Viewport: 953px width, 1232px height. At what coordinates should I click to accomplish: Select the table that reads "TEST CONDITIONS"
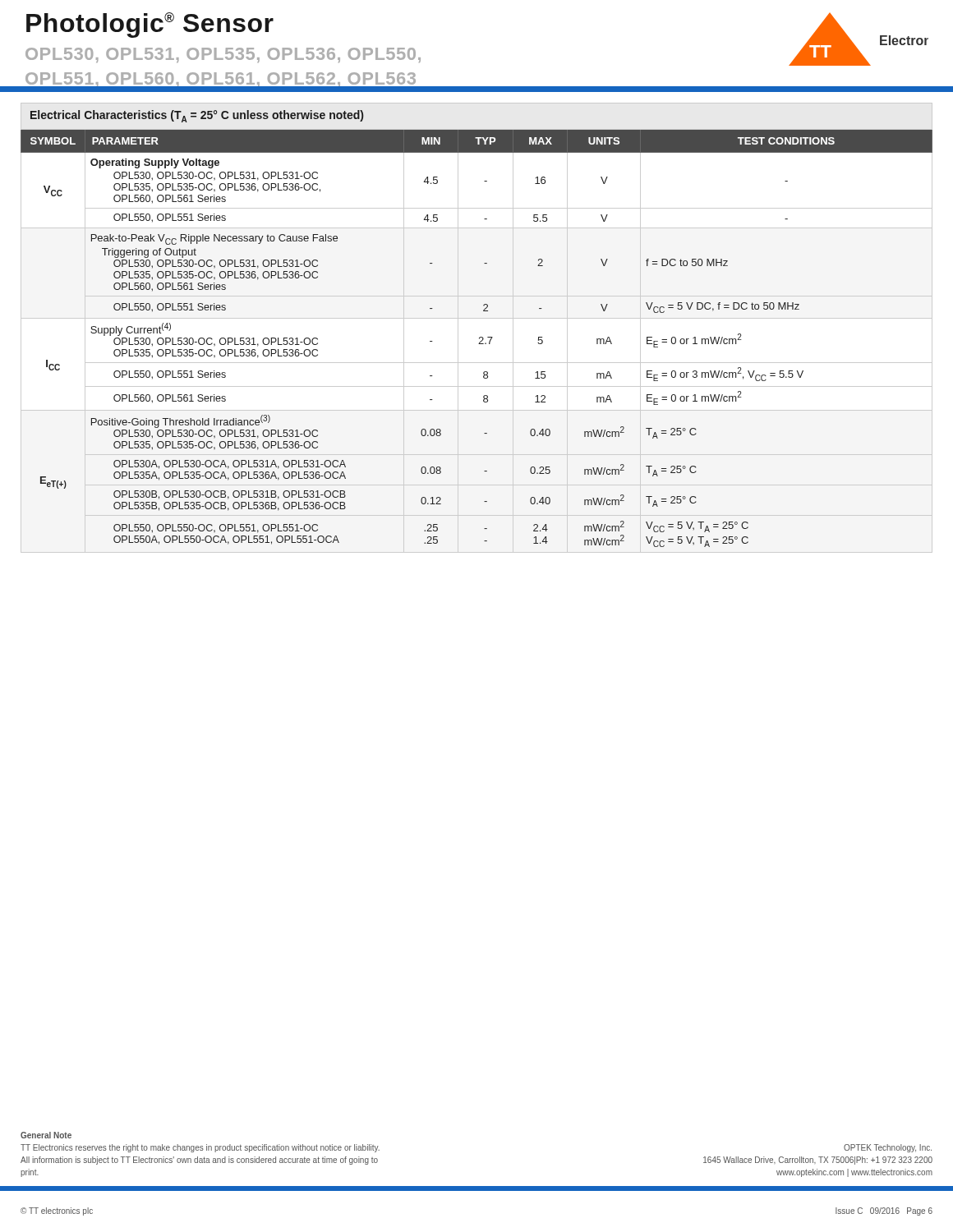476,328
